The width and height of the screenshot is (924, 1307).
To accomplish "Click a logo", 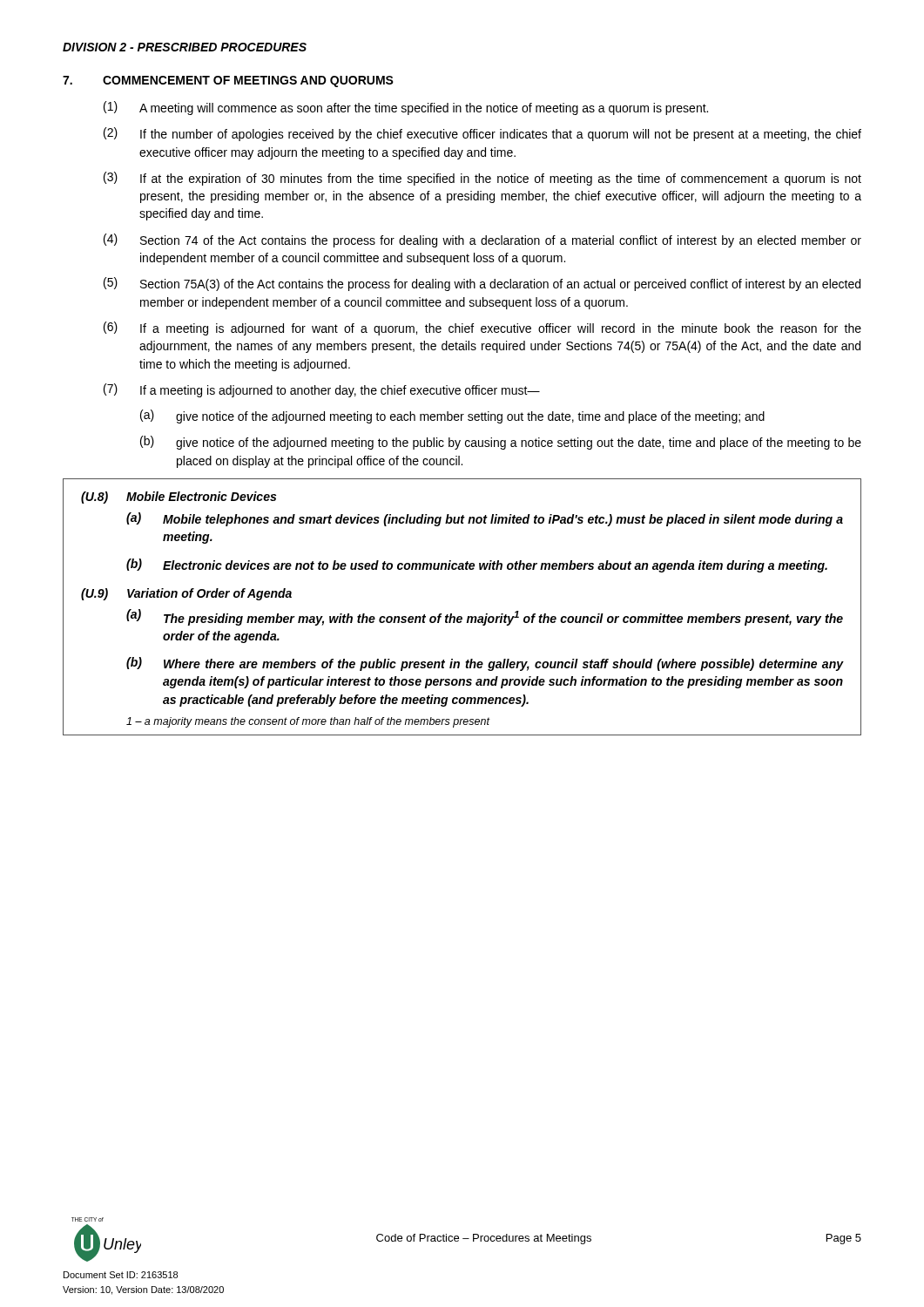I will 119,1237.
